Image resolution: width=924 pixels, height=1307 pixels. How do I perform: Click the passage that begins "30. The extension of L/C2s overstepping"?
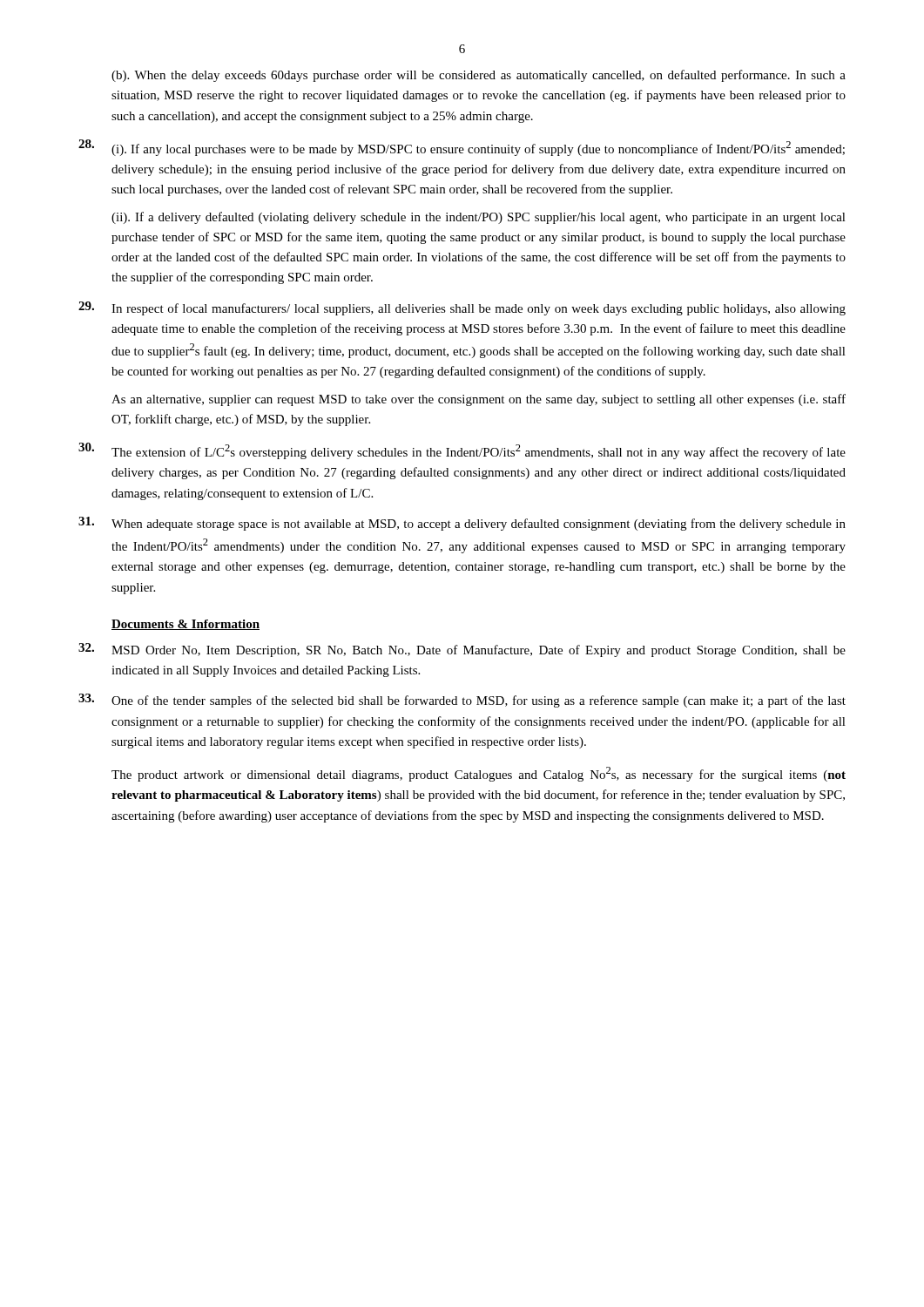click(x=462, y=472)
